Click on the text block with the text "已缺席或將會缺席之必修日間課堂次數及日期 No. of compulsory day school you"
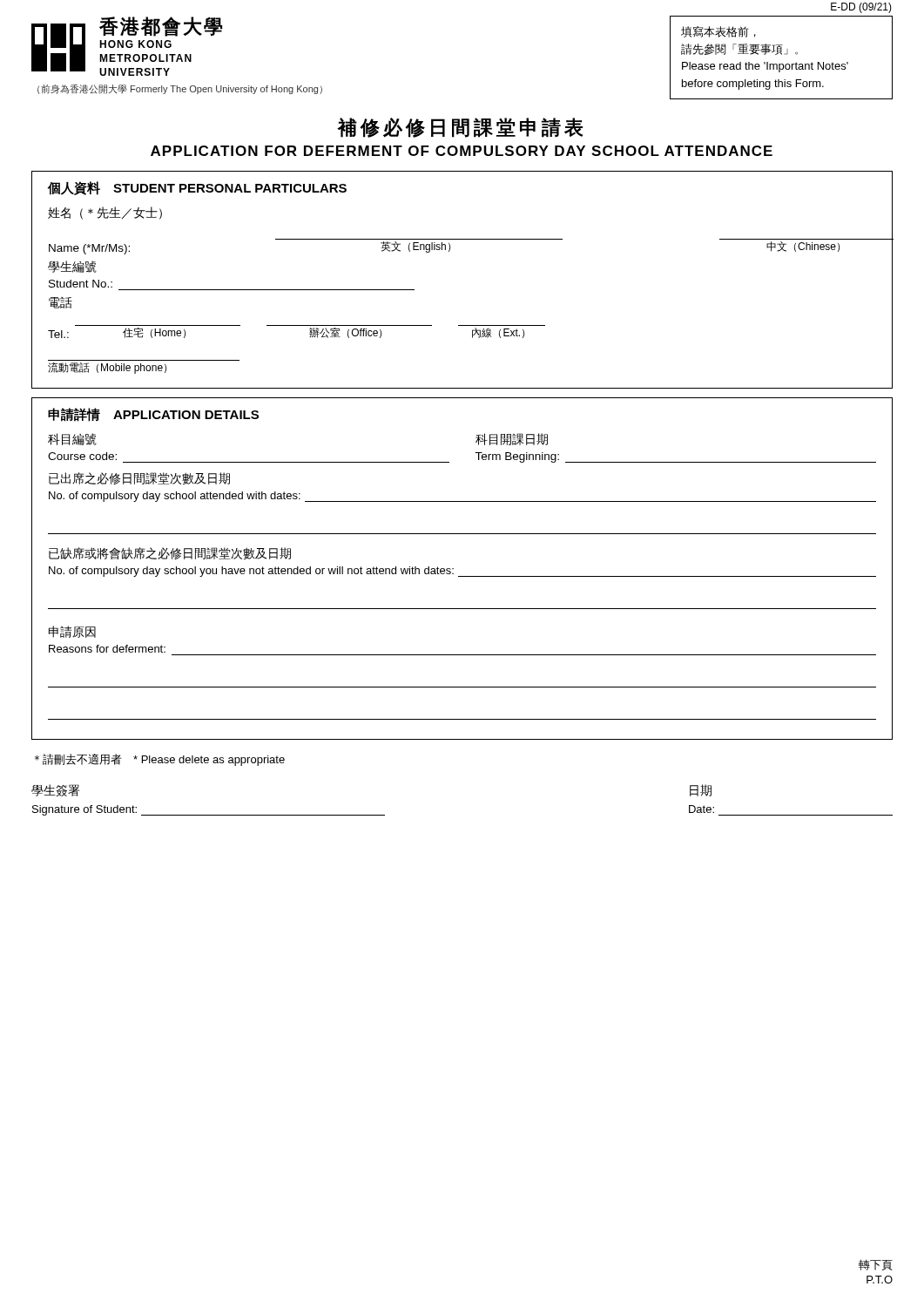Image resolution: width=924 pixels, height=1307 pixels. 462,578
